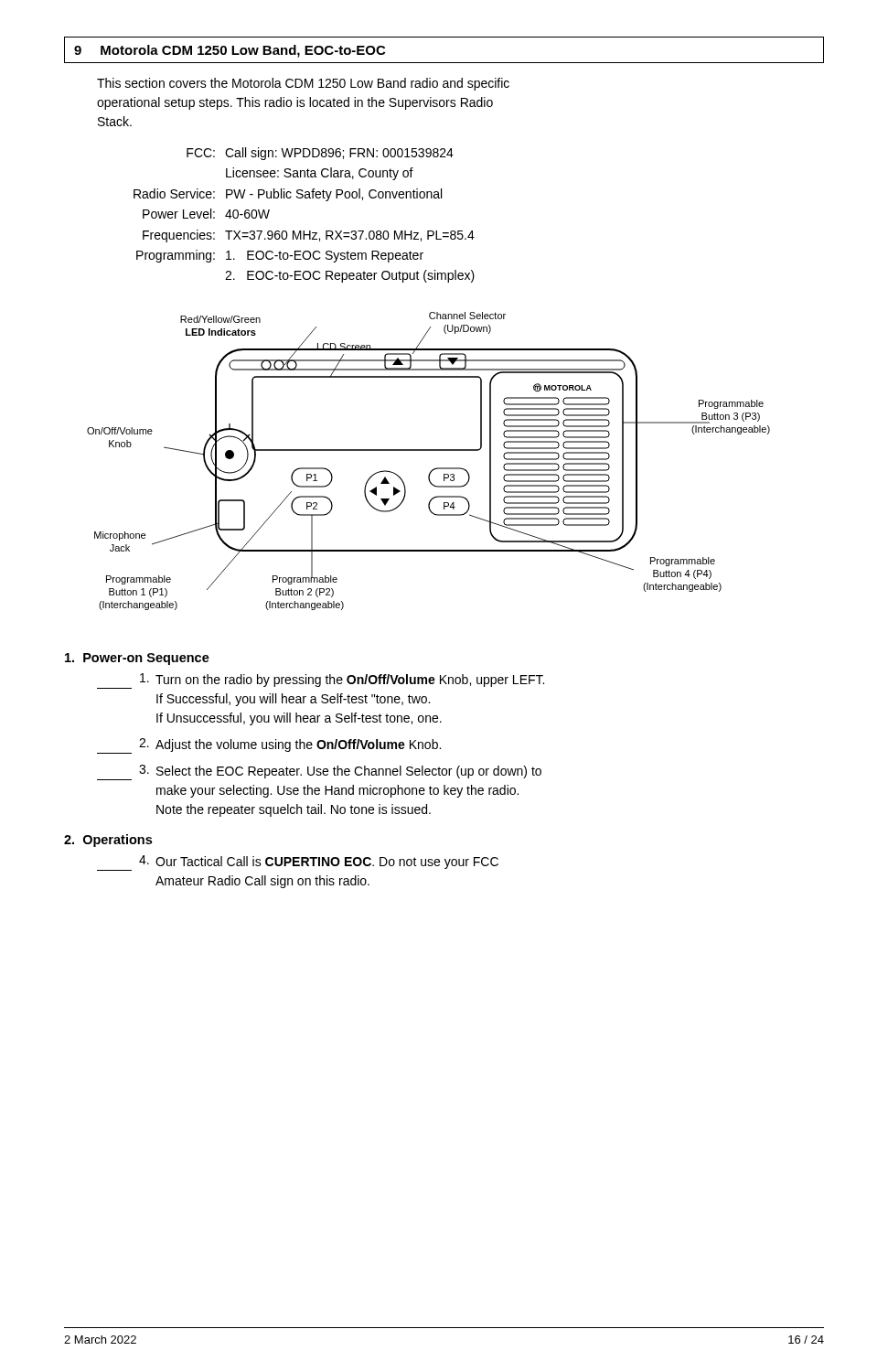Viewport: 888px width, 1372px height.
Task: Point to the block starting "4. Our Tactical Call is CUPERTINO EOC."
Action: (x=298, y=871)
